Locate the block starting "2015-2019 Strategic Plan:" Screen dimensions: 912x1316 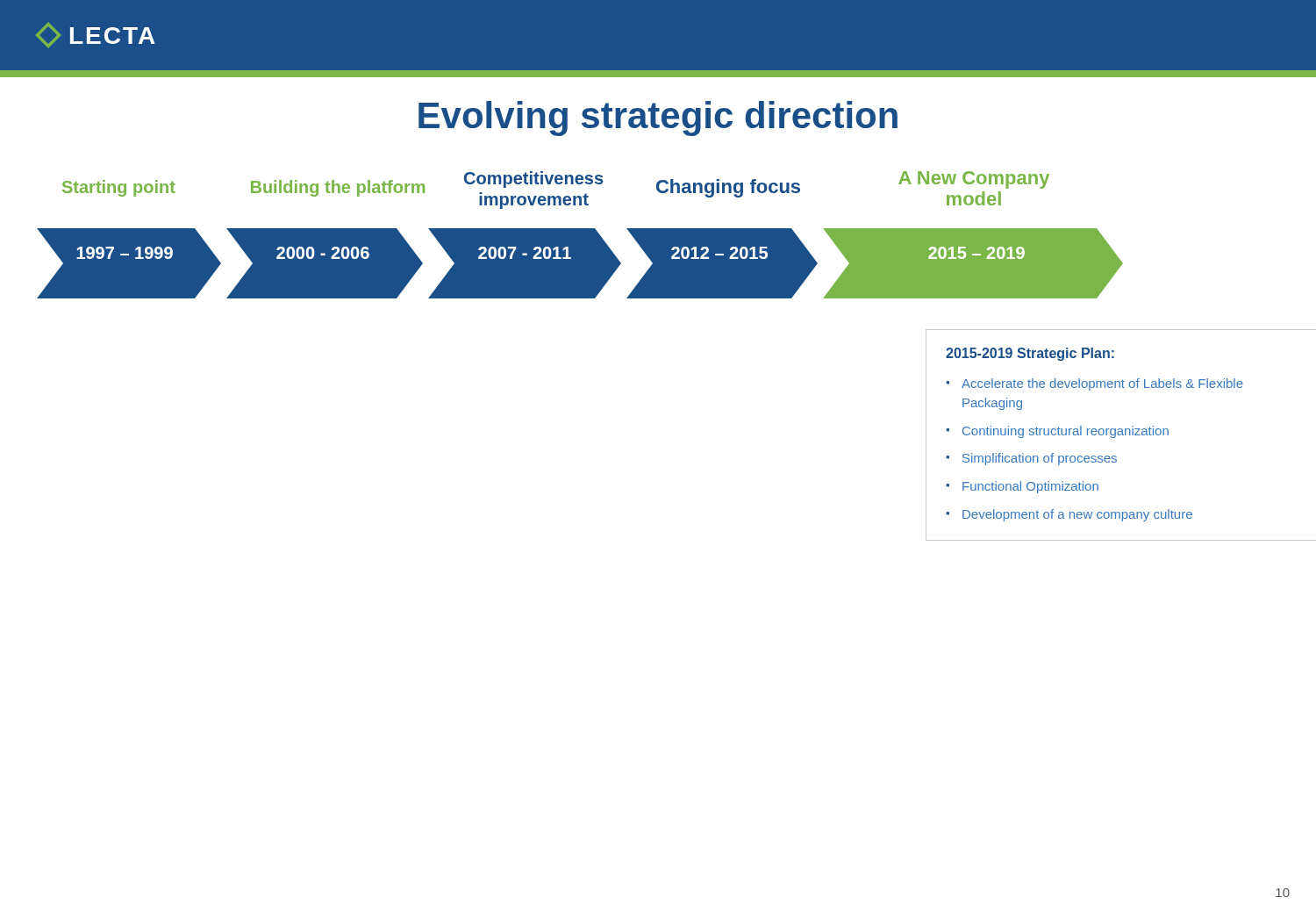coord(1030,353)
